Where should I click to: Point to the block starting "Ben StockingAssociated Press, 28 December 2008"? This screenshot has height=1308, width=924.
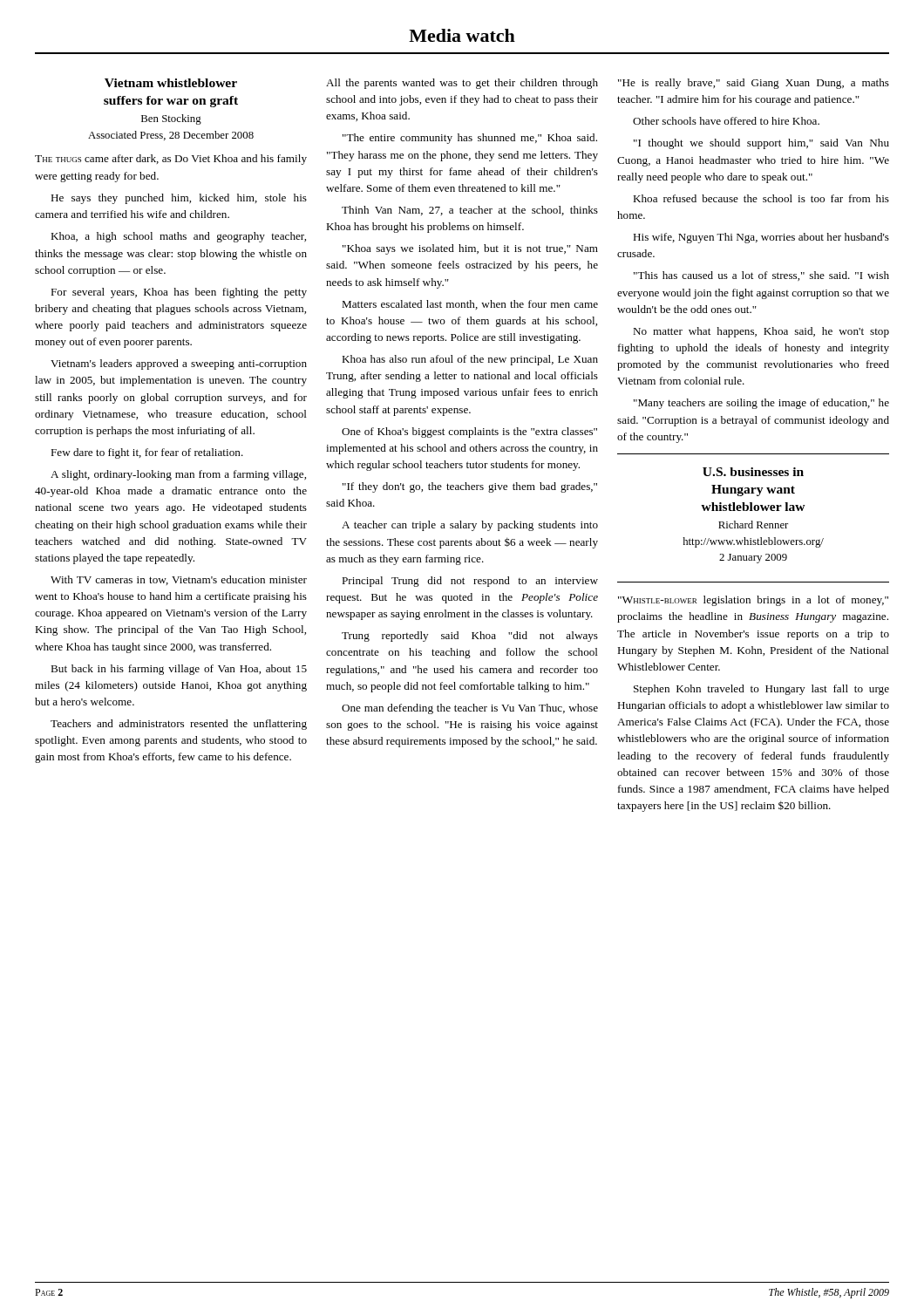[x=171, y=127]
